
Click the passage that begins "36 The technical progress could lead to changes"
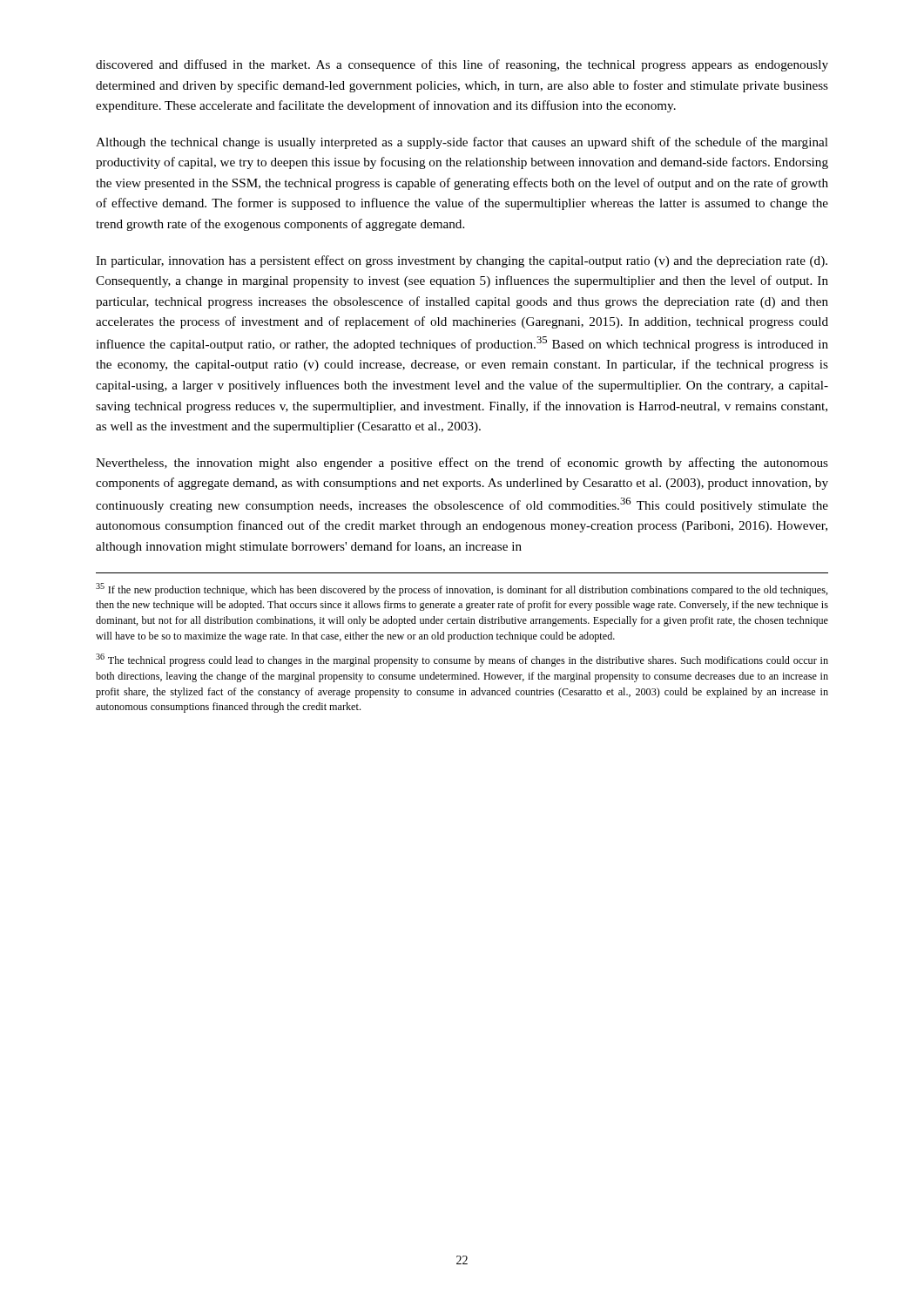click(x=462, y=683)
